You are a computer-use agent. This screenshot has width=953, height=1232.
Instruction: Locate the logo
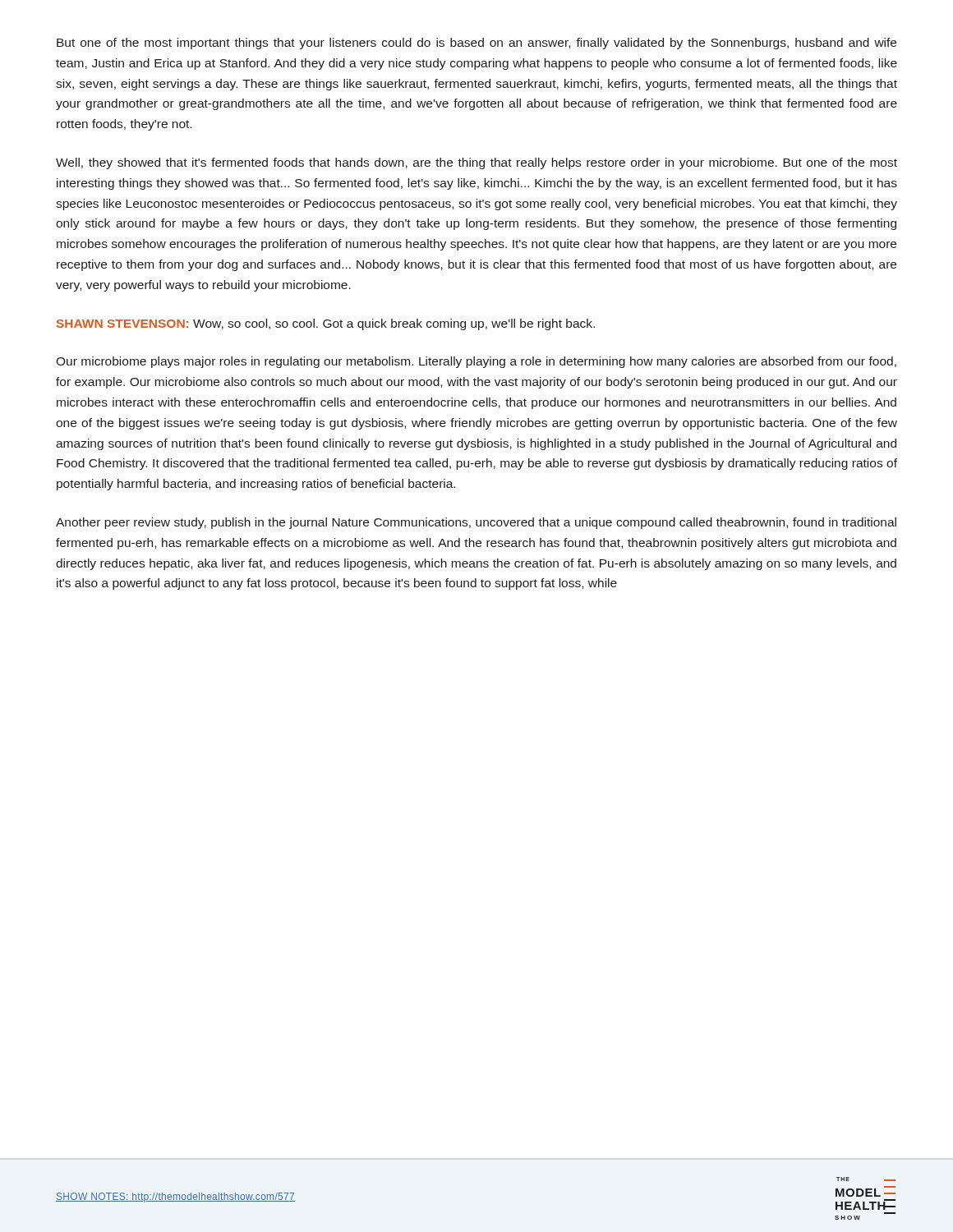[864, 1196]
